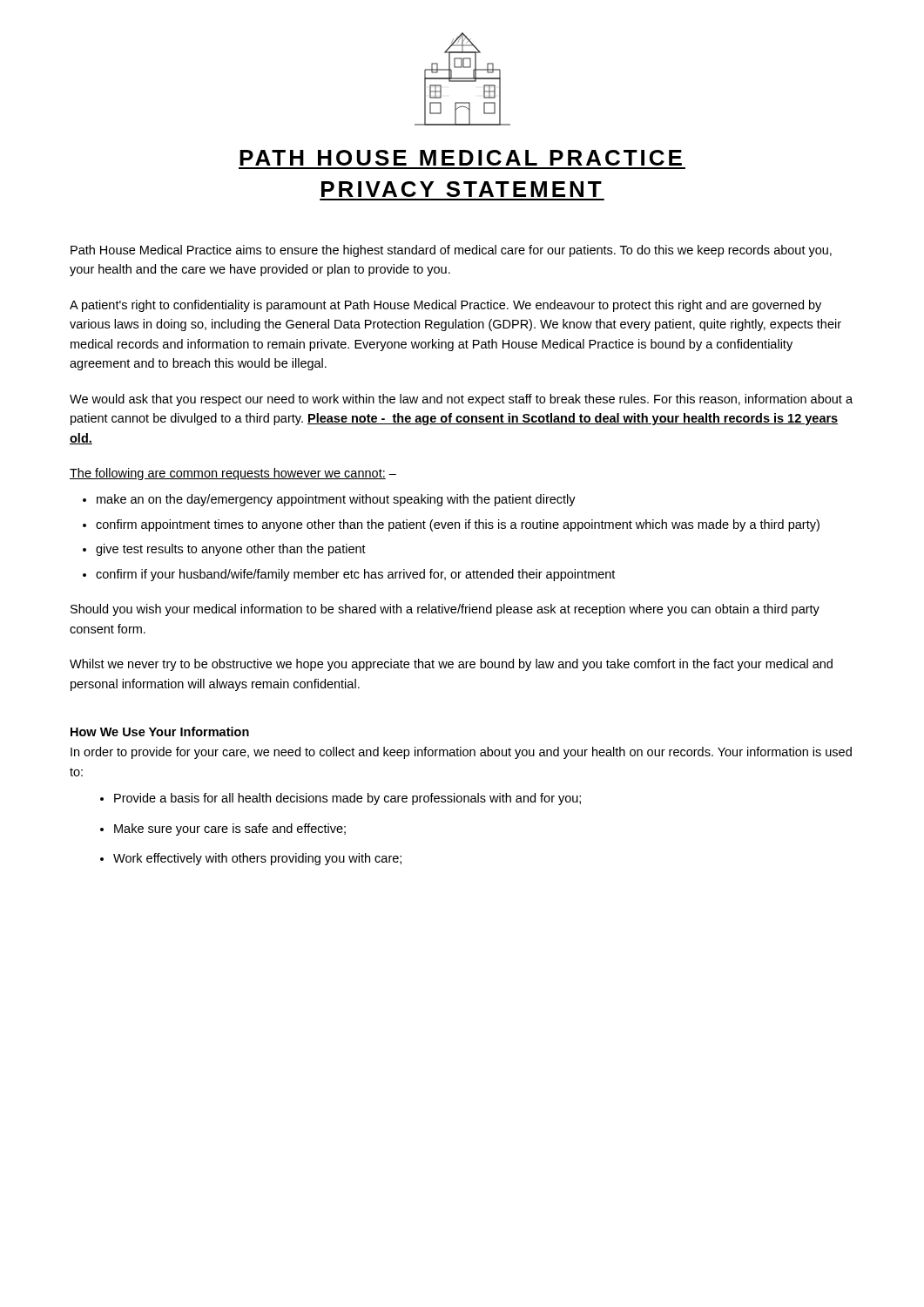924x1307 pixels.
Task: Click the illustration
Action: (x=462, y=80)
